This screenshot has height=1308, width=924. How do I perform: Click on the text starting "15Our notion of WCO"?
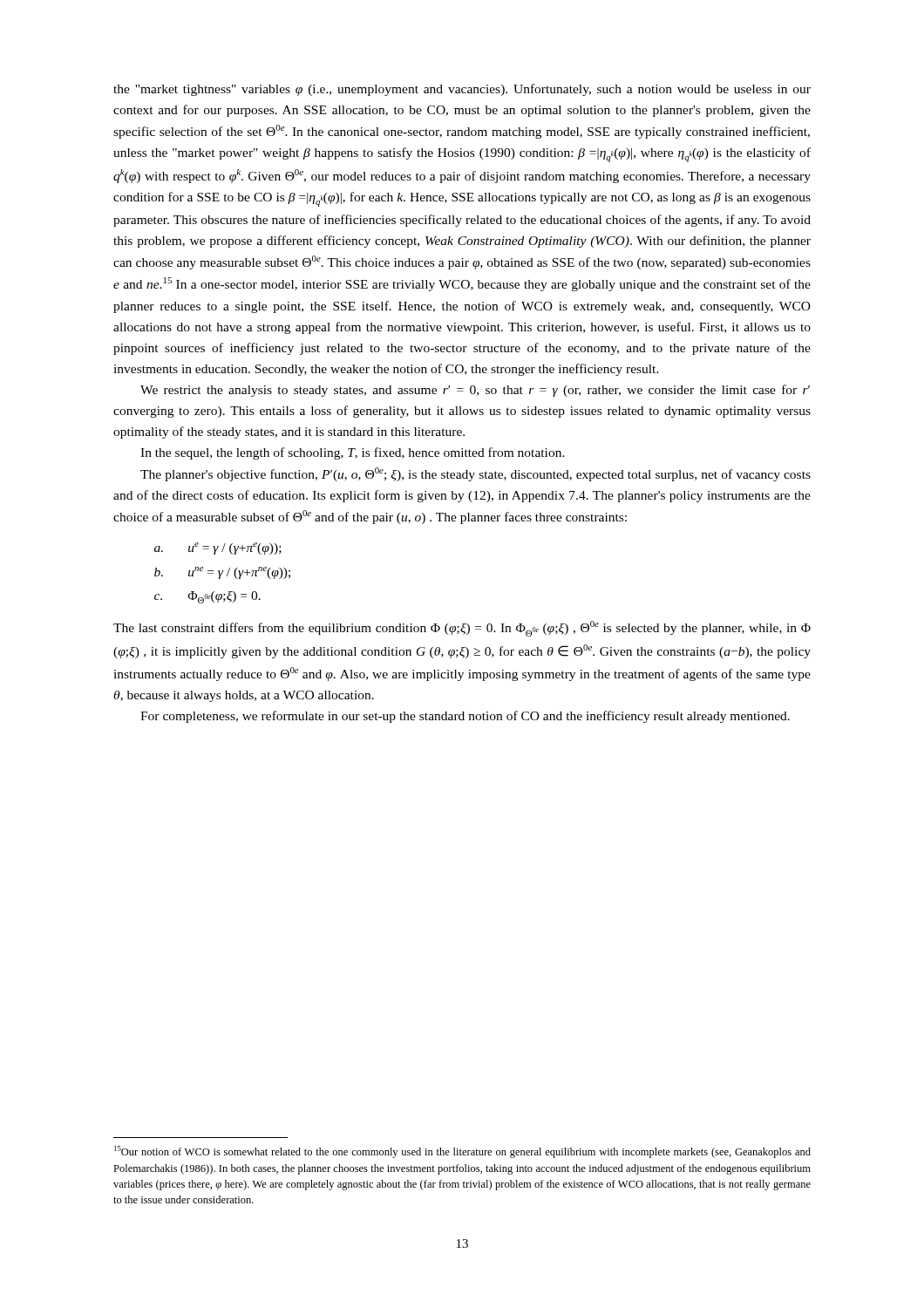click(462, 1176)
